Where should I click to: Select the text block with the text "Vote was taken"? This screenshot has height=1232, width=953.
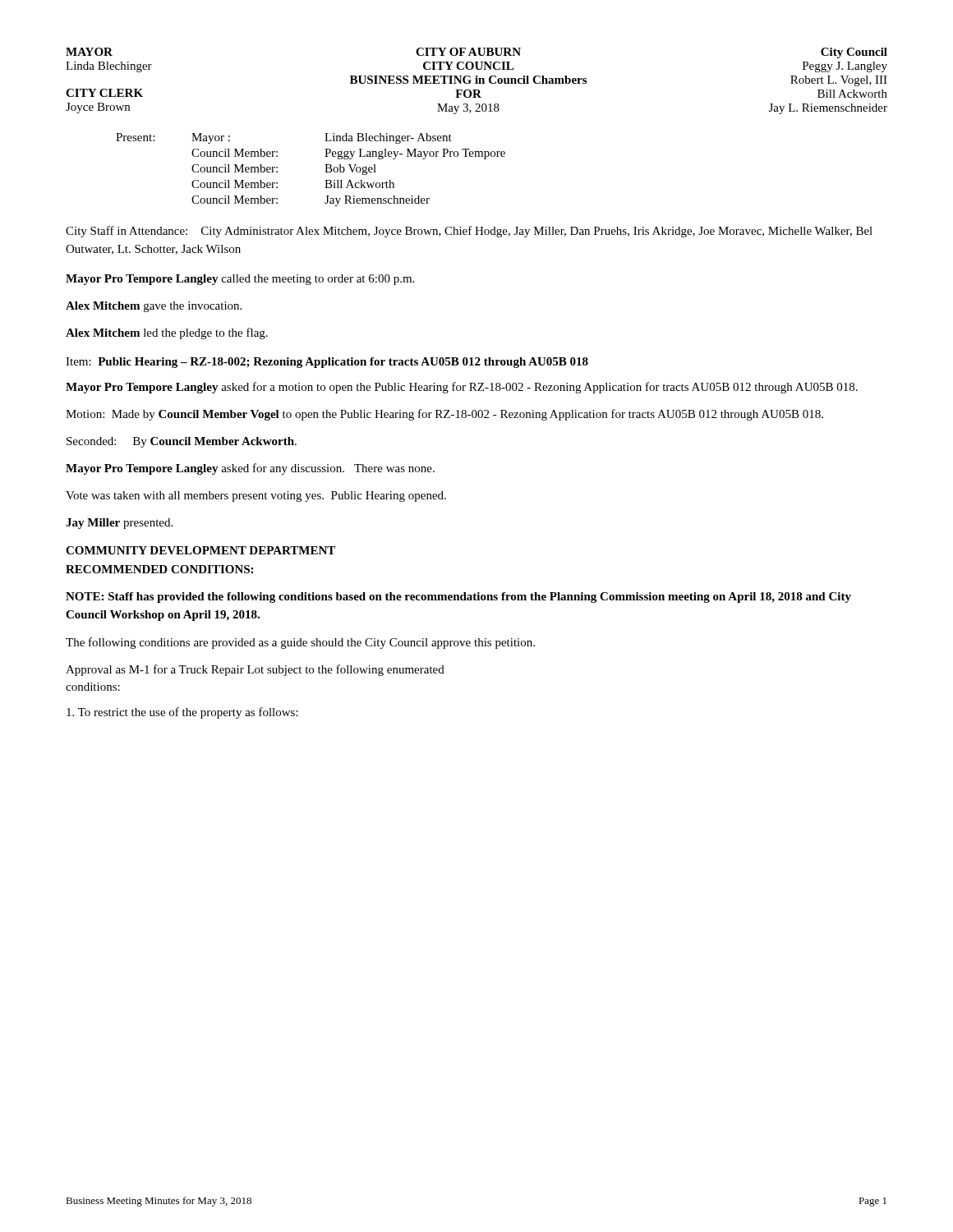coord(256,495)
